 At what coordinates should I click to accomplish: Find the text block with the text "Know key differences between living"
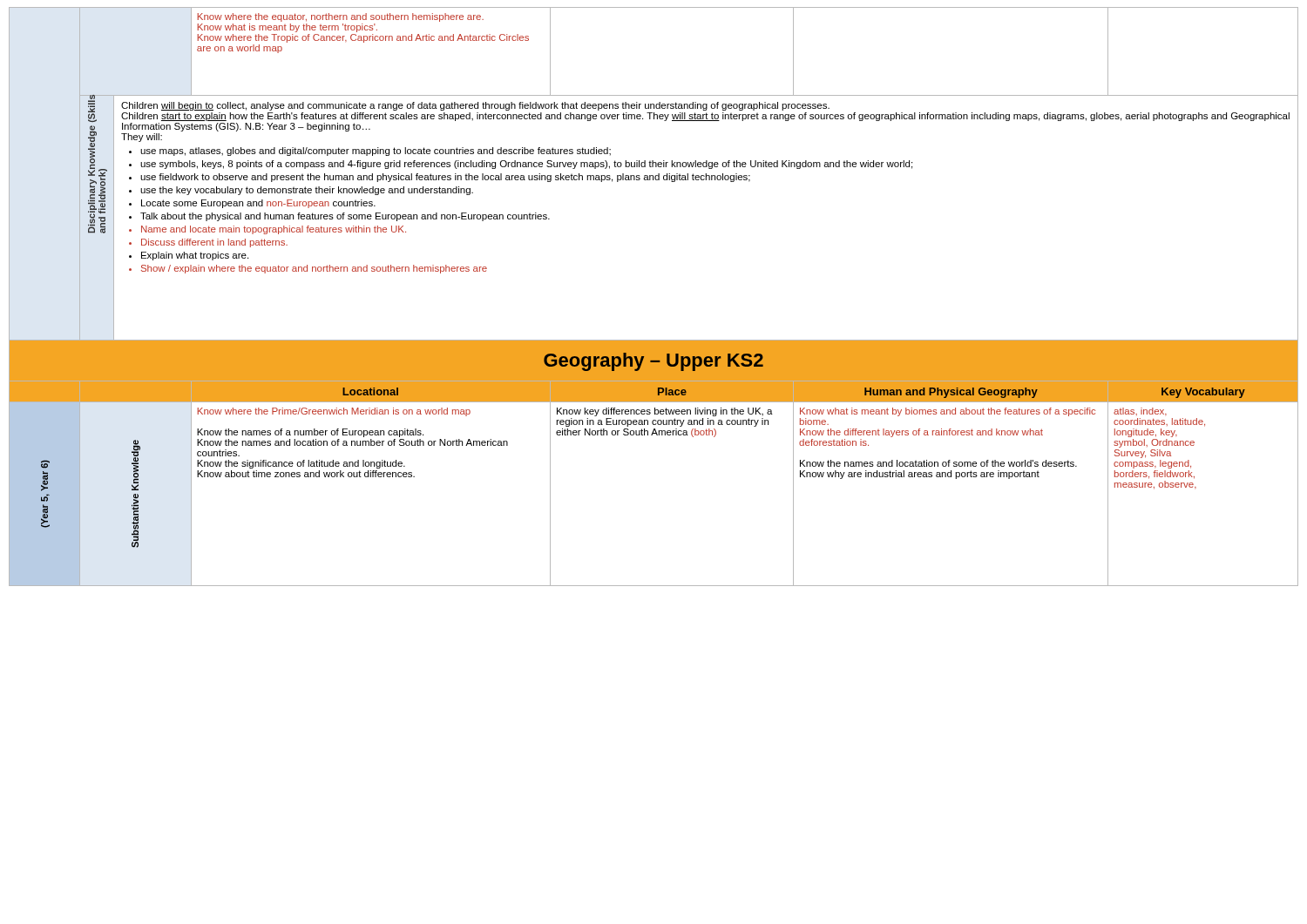point(664,421)
